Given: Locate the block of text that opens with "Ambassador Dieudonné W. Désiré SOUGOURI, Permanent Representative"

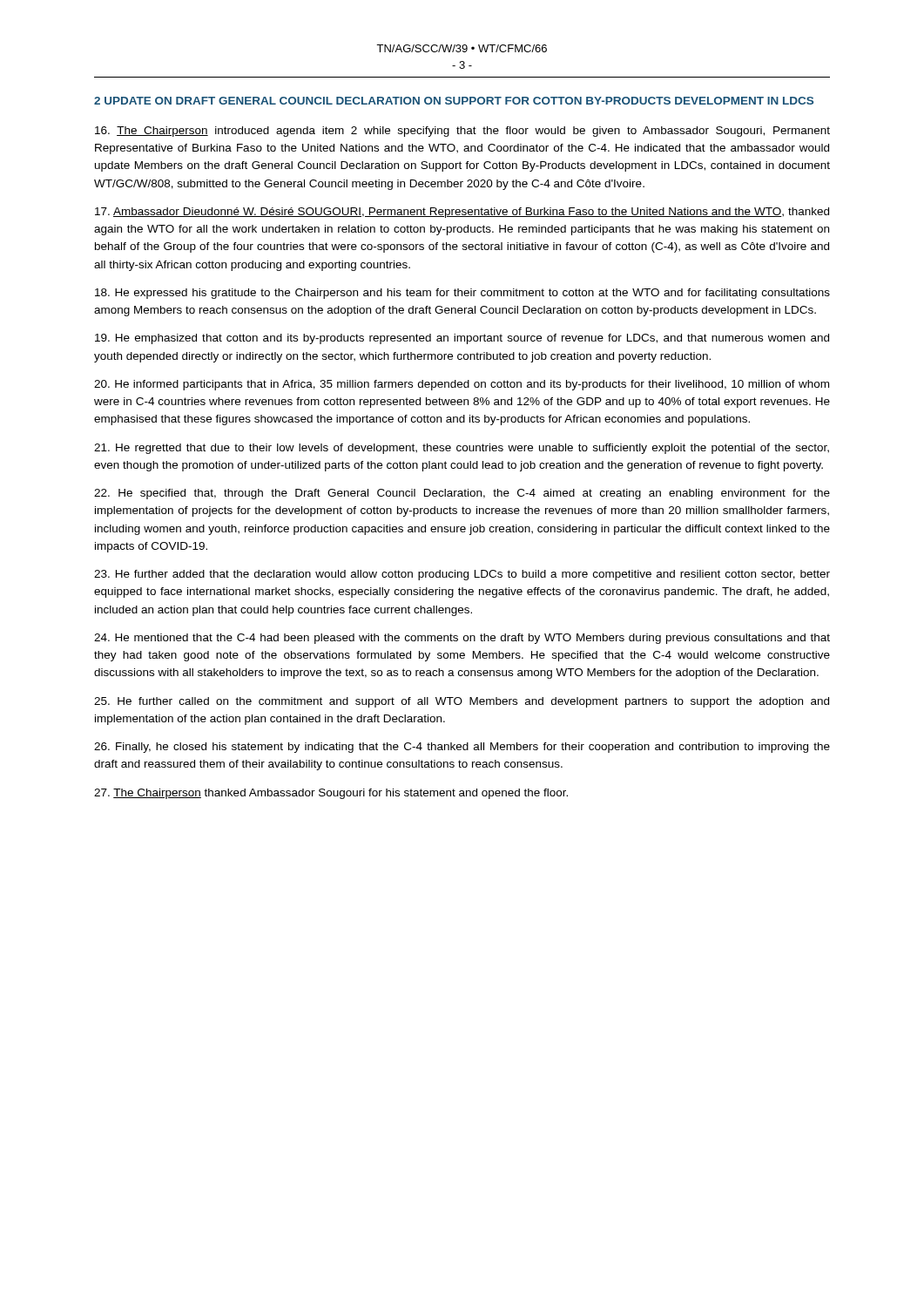Looking at the screenshot, I should [462, 238].
